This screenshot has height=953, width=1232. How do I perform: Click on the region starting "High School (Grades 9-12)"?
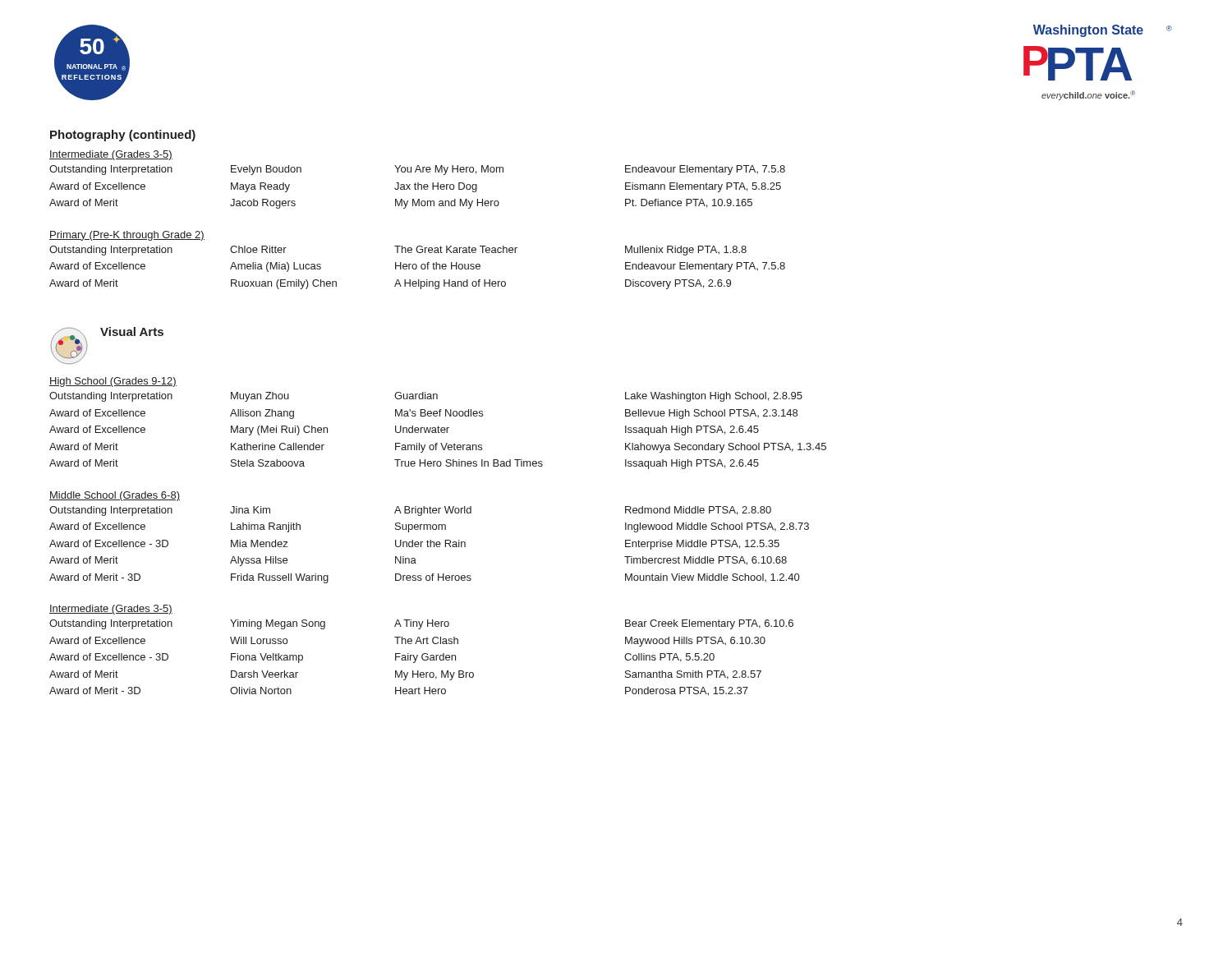[113, 381]
